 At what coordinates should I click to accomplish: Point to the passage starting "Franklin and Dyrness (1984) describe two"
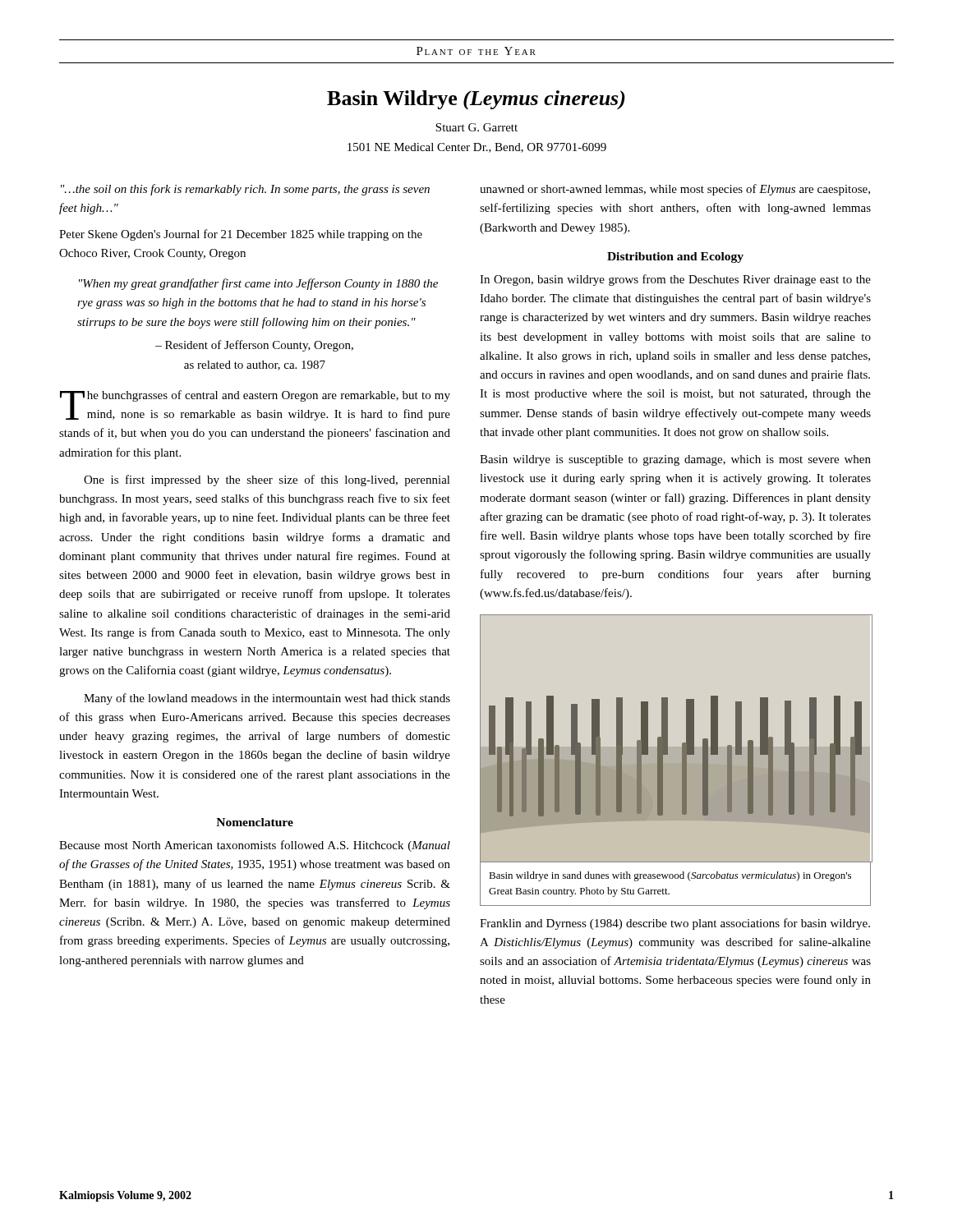point(675,961)
